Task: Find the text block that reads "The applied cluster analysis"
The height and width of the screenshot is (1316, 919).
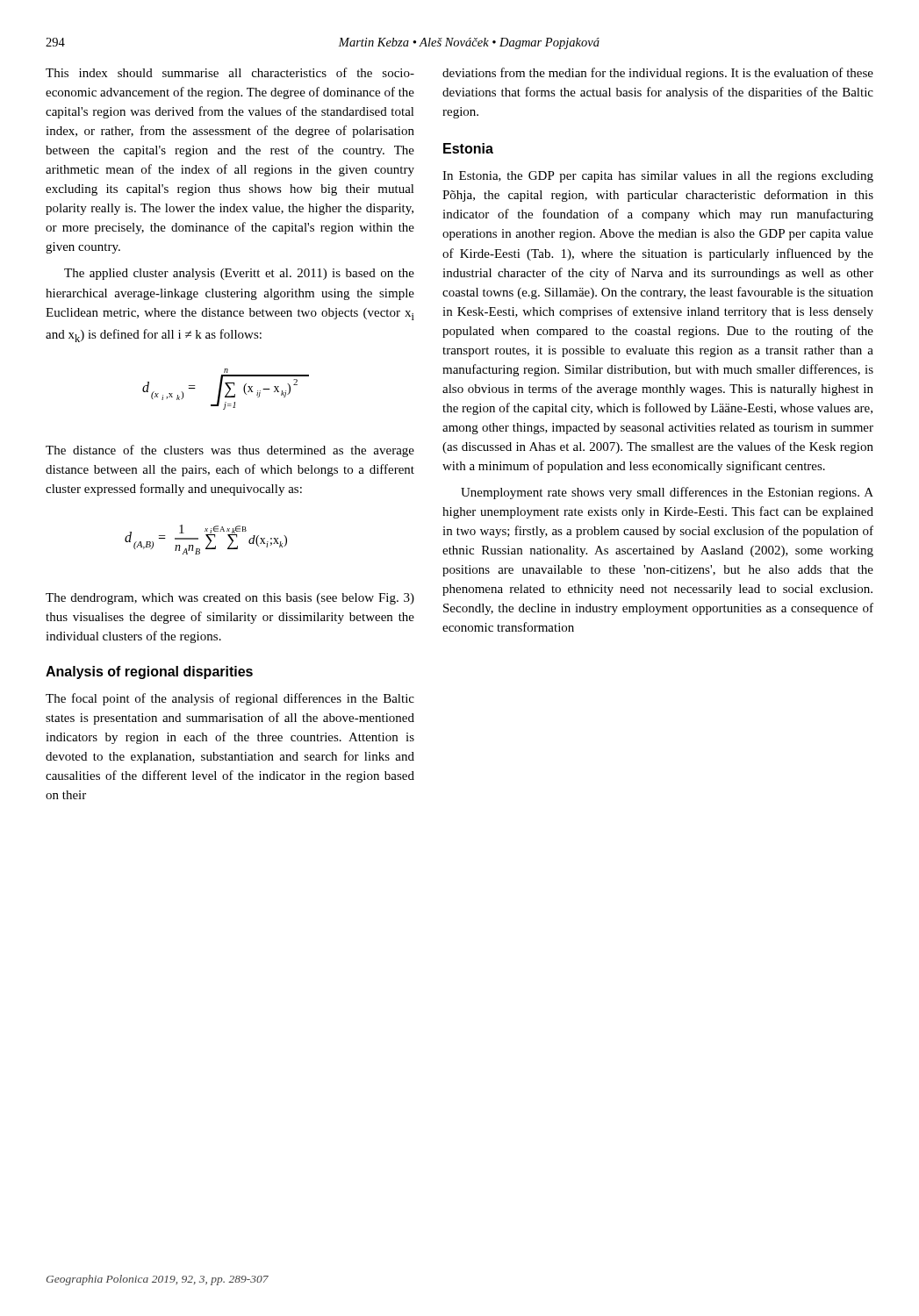Action: pos(230,305)
